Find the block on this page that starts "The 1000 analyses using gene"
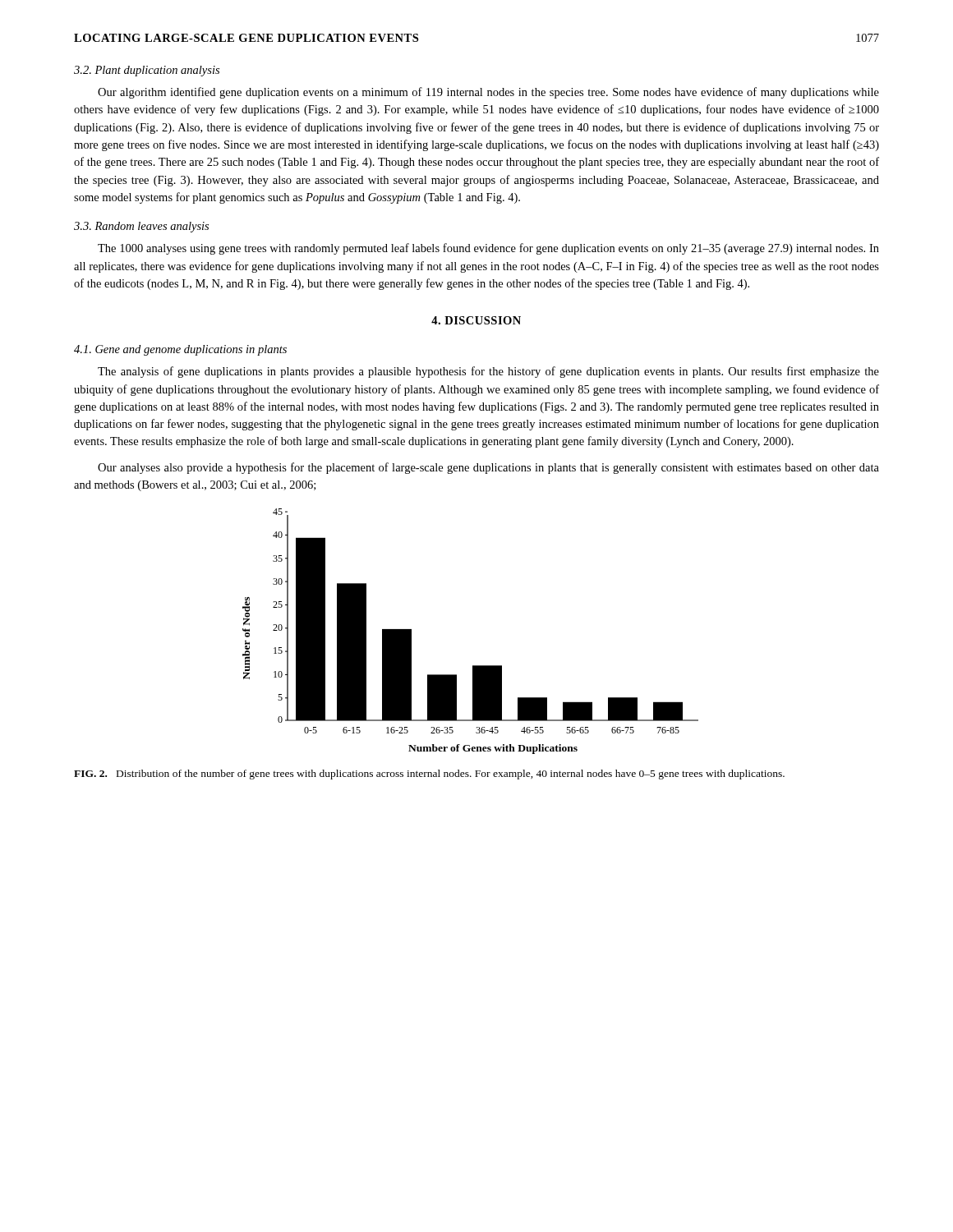 coord(476,266)
